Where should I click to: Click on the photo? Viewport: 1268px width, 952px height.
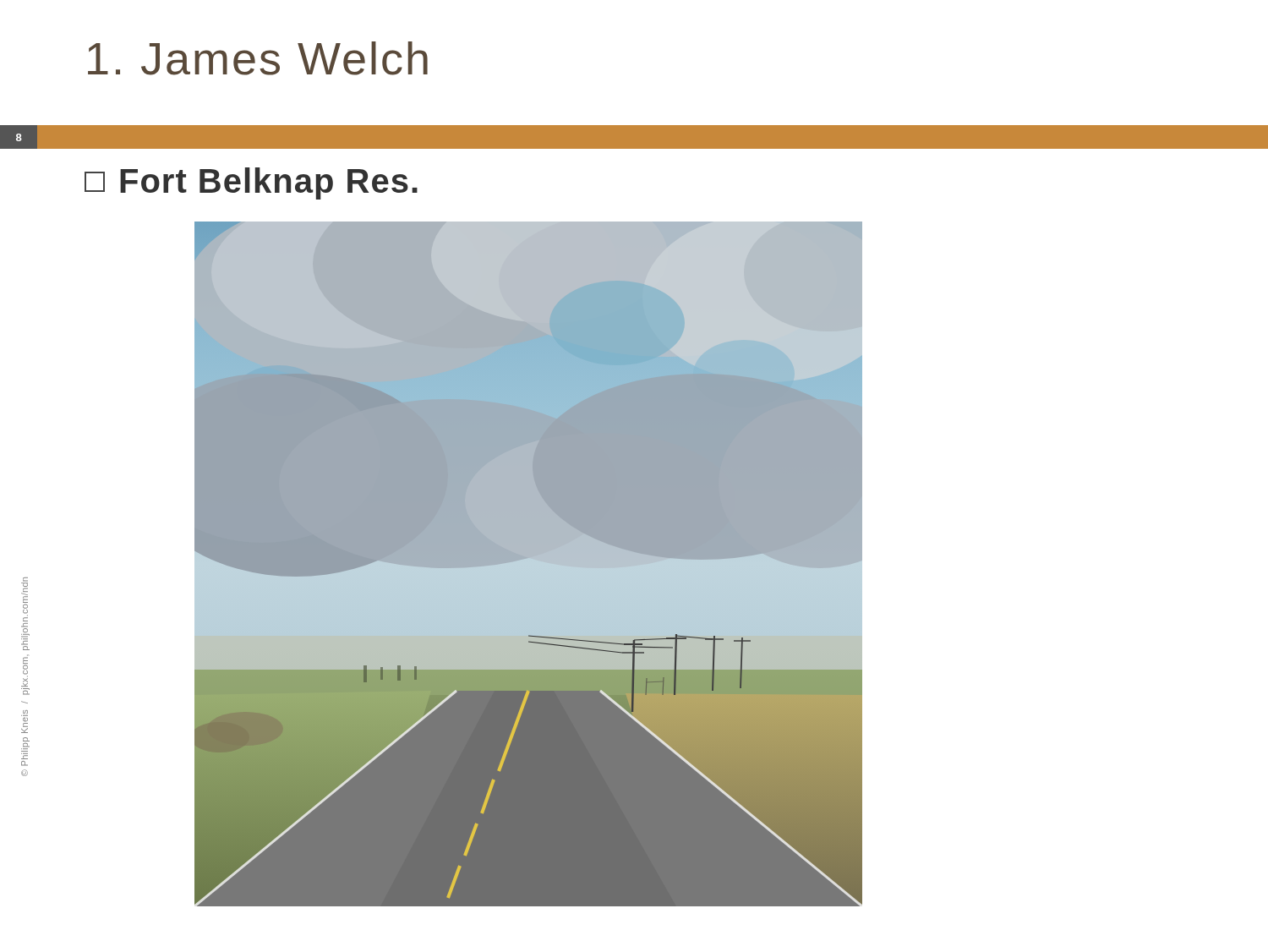coord(528,564)
